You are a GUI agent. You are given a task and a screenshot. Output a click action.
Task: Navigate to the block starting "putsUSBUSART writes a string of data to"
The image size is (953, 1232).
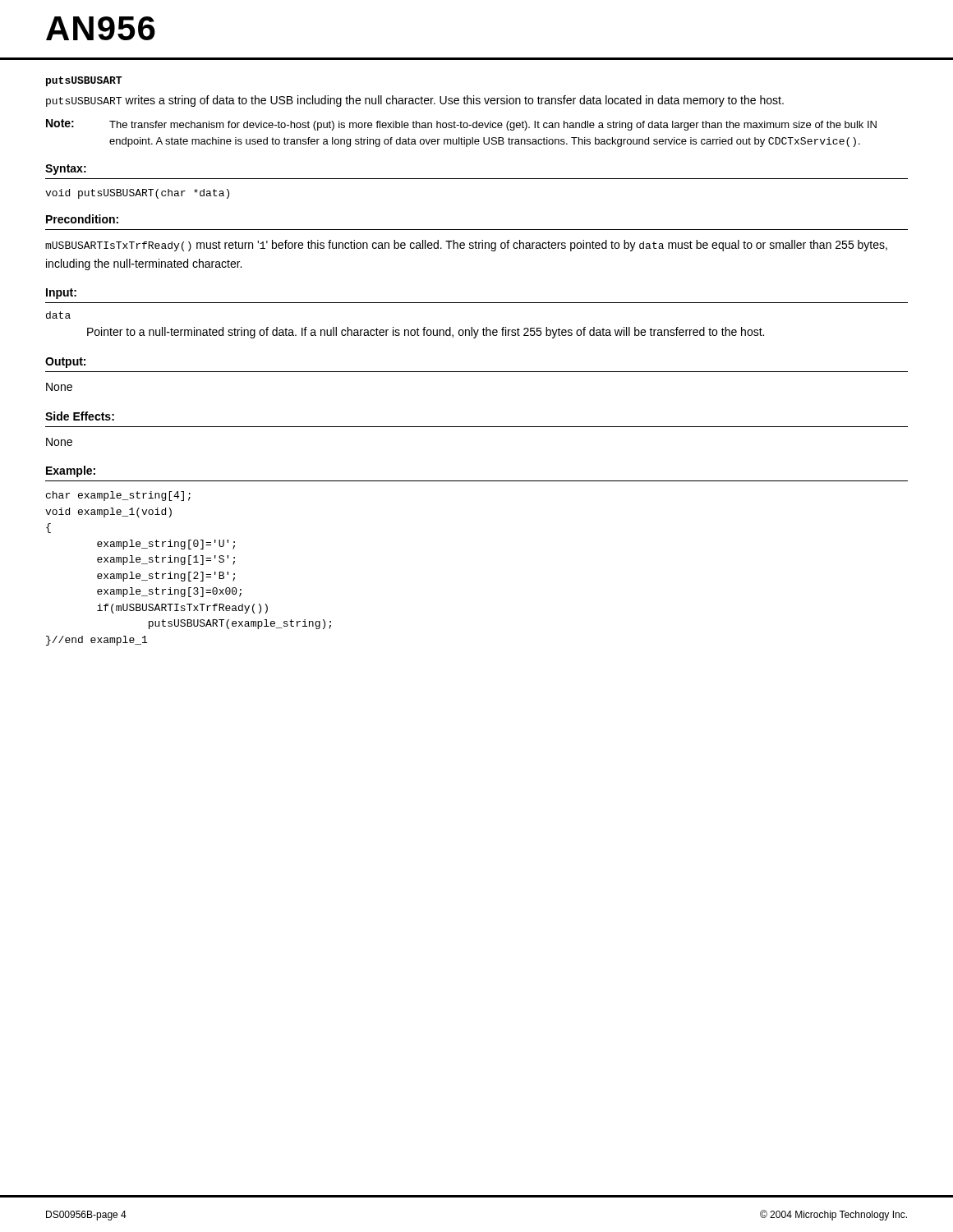click(415, 101)
